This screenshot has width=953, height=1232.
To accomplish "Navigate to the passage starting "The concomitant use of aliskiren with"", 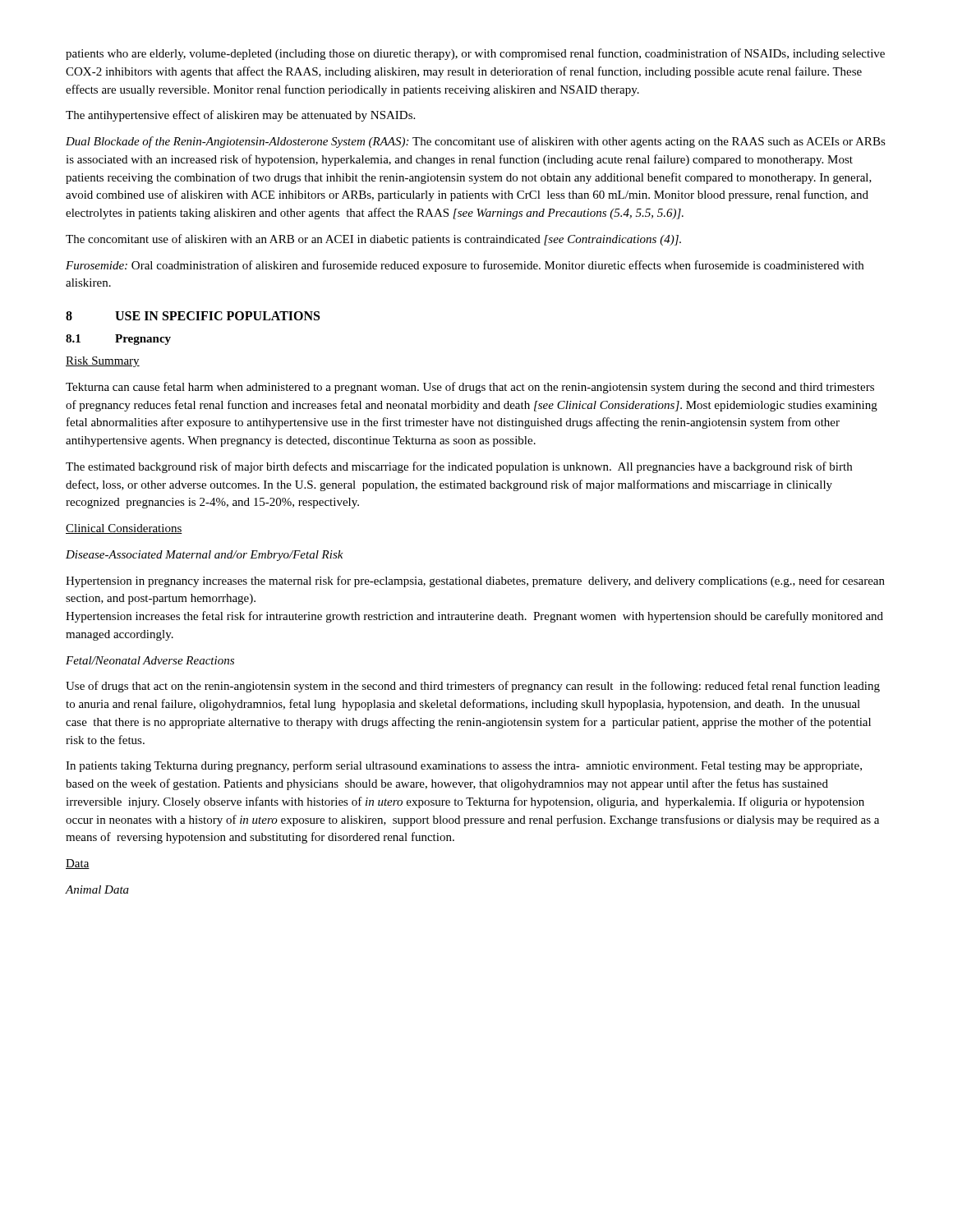I will coord(374,239).
